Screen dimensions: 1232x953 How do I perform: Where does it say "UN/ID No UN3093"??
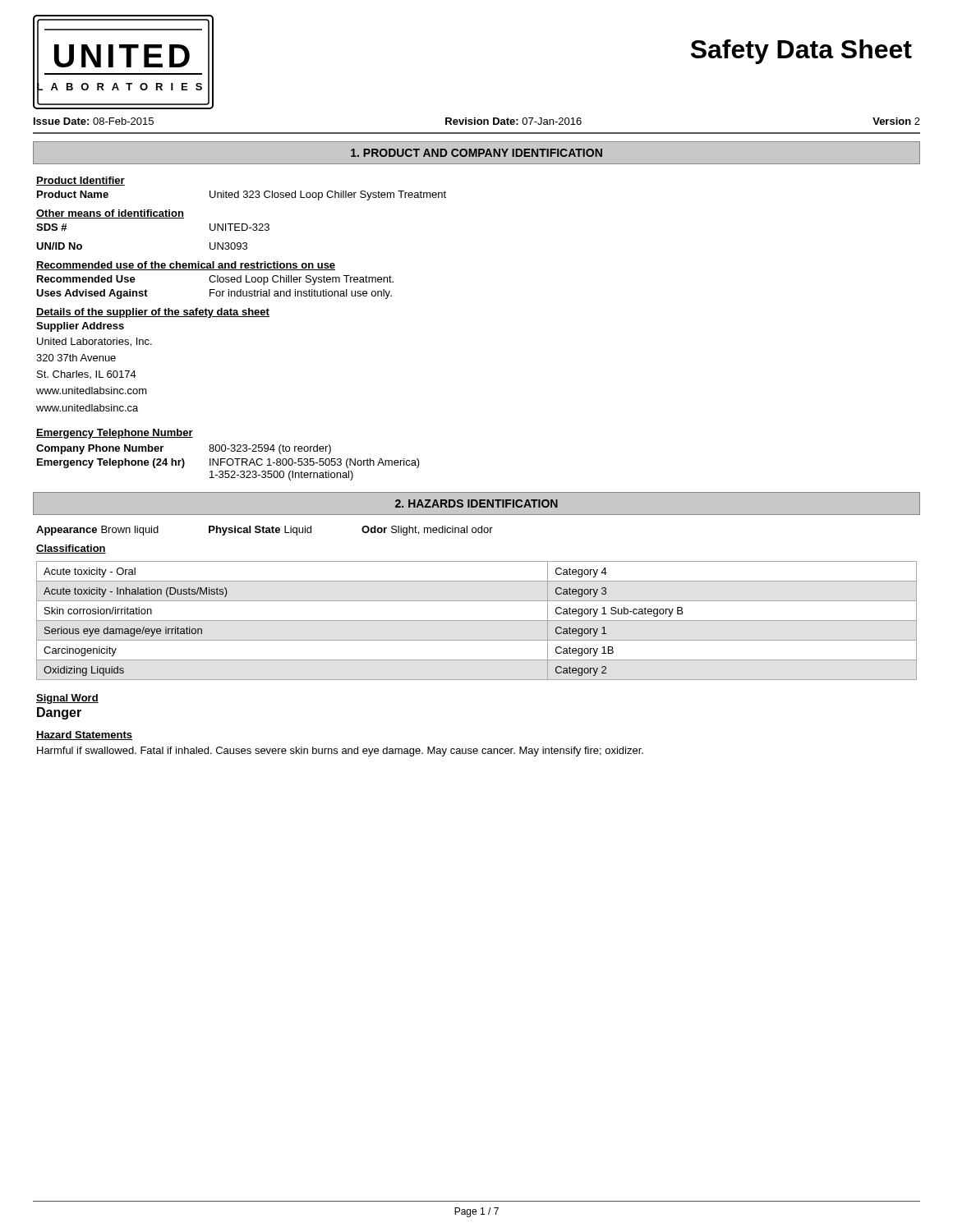pyautogui.click(x=63, y=244)
